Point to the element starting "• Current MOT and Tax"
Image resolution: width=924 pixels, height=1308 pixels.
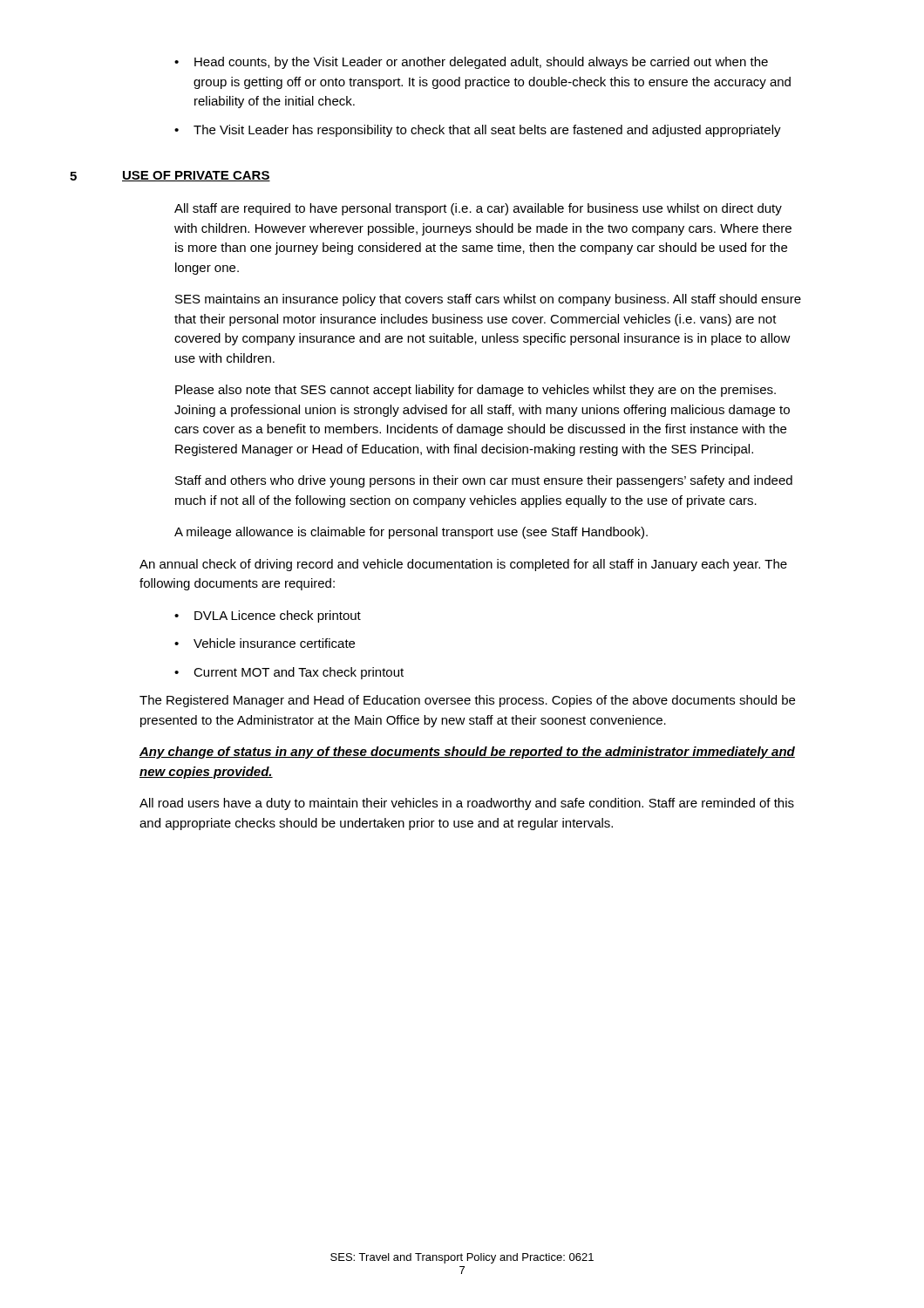pos(289,672)
